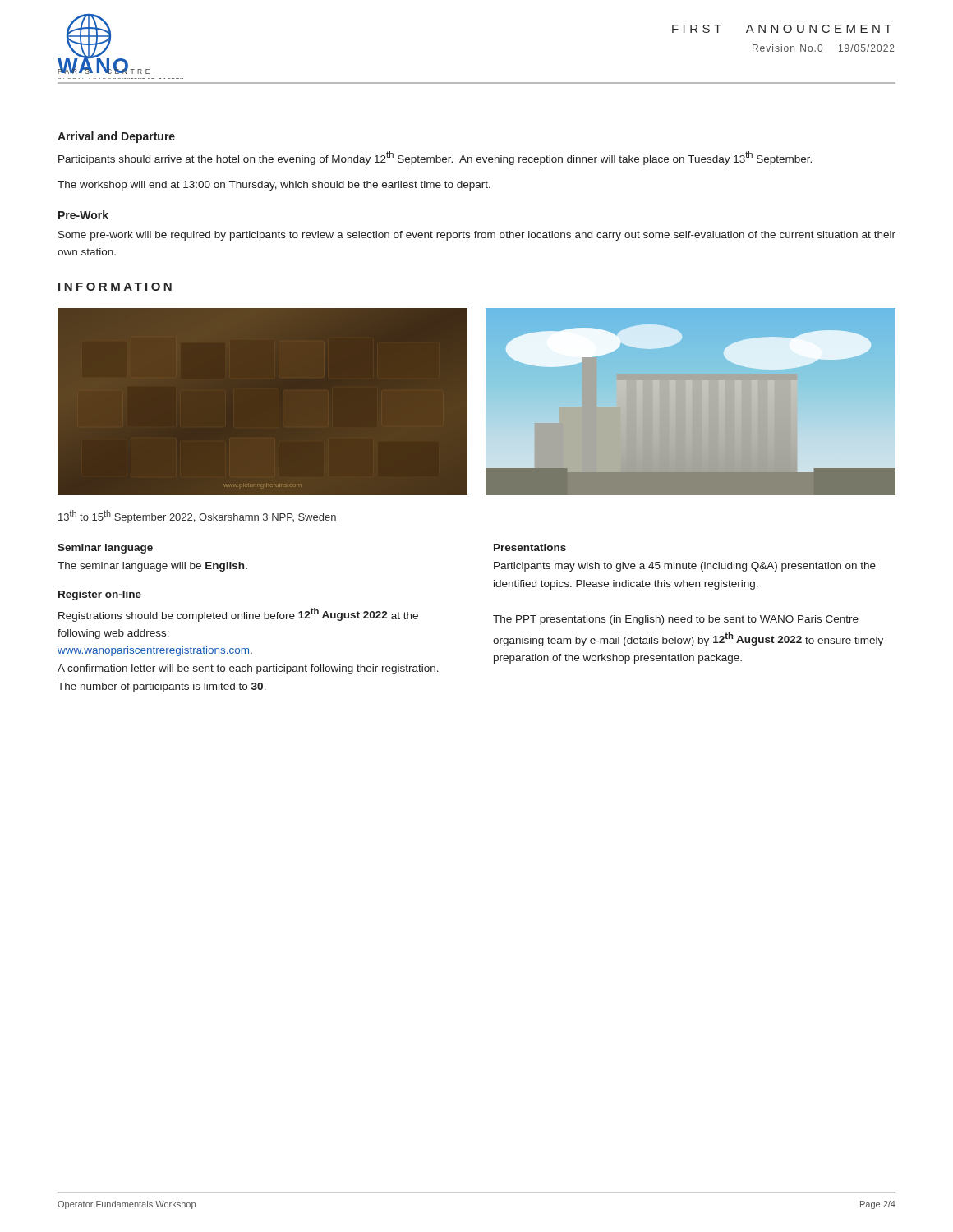953x1232 pixels.
Task: Select the text block starting "Arrival and Departure"
Action: click(116, 136)
